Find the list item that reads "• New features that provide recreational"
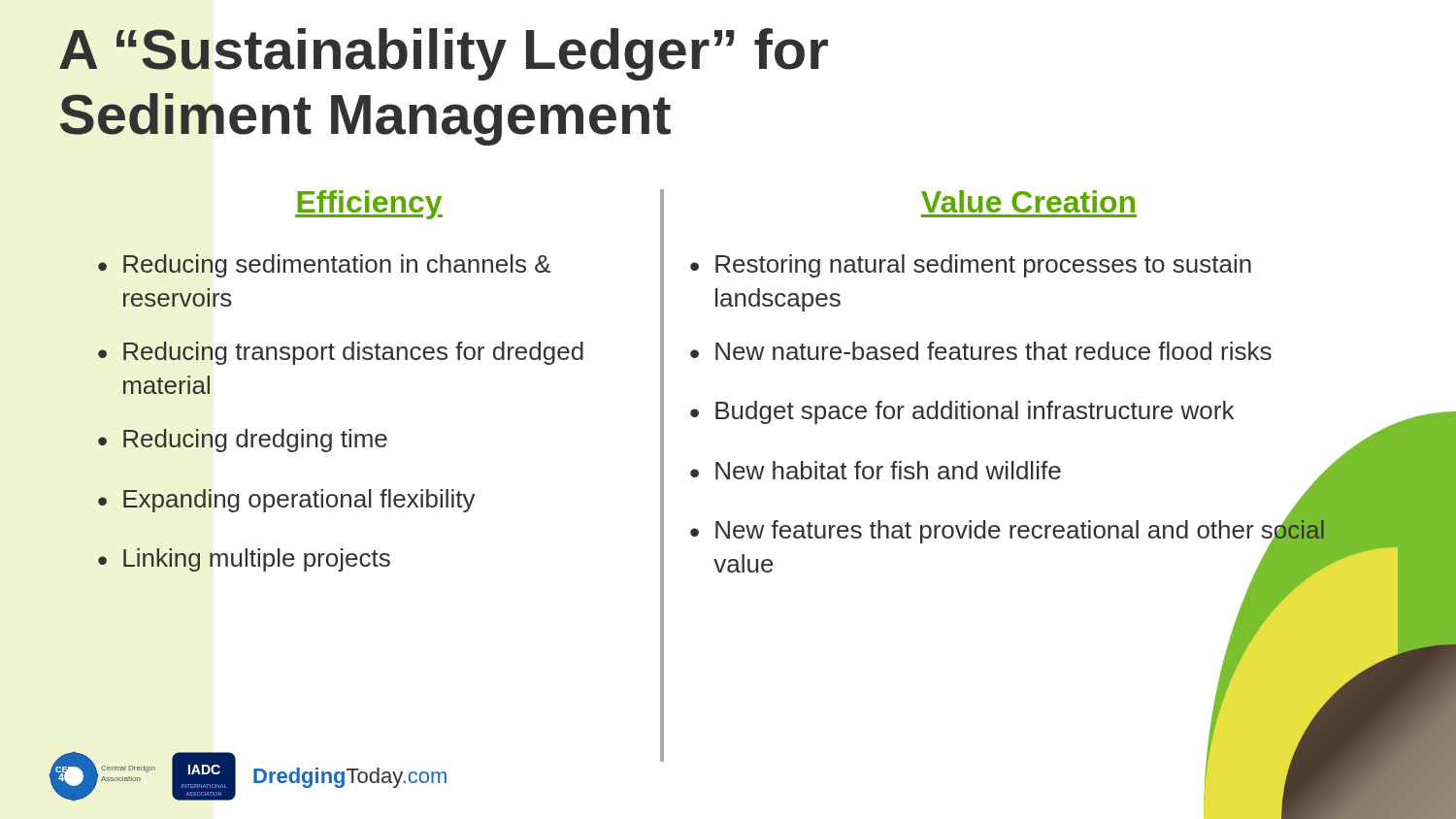The image size is (1456, 819). pyautogui.click(x=1029, y=547)
